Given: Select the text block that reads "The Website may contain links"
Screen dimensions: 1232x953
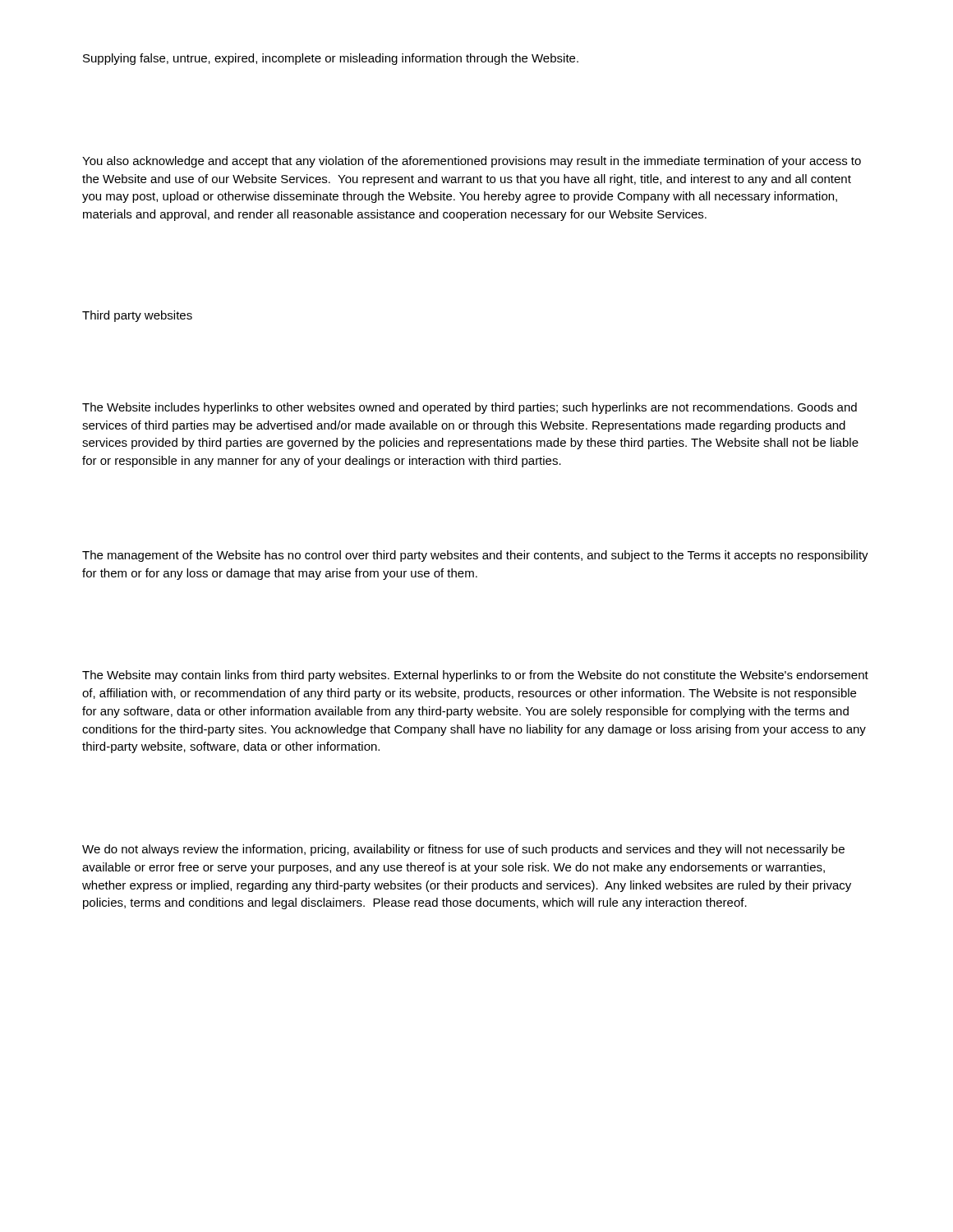Looking at the screenshot, I should 475,711.
